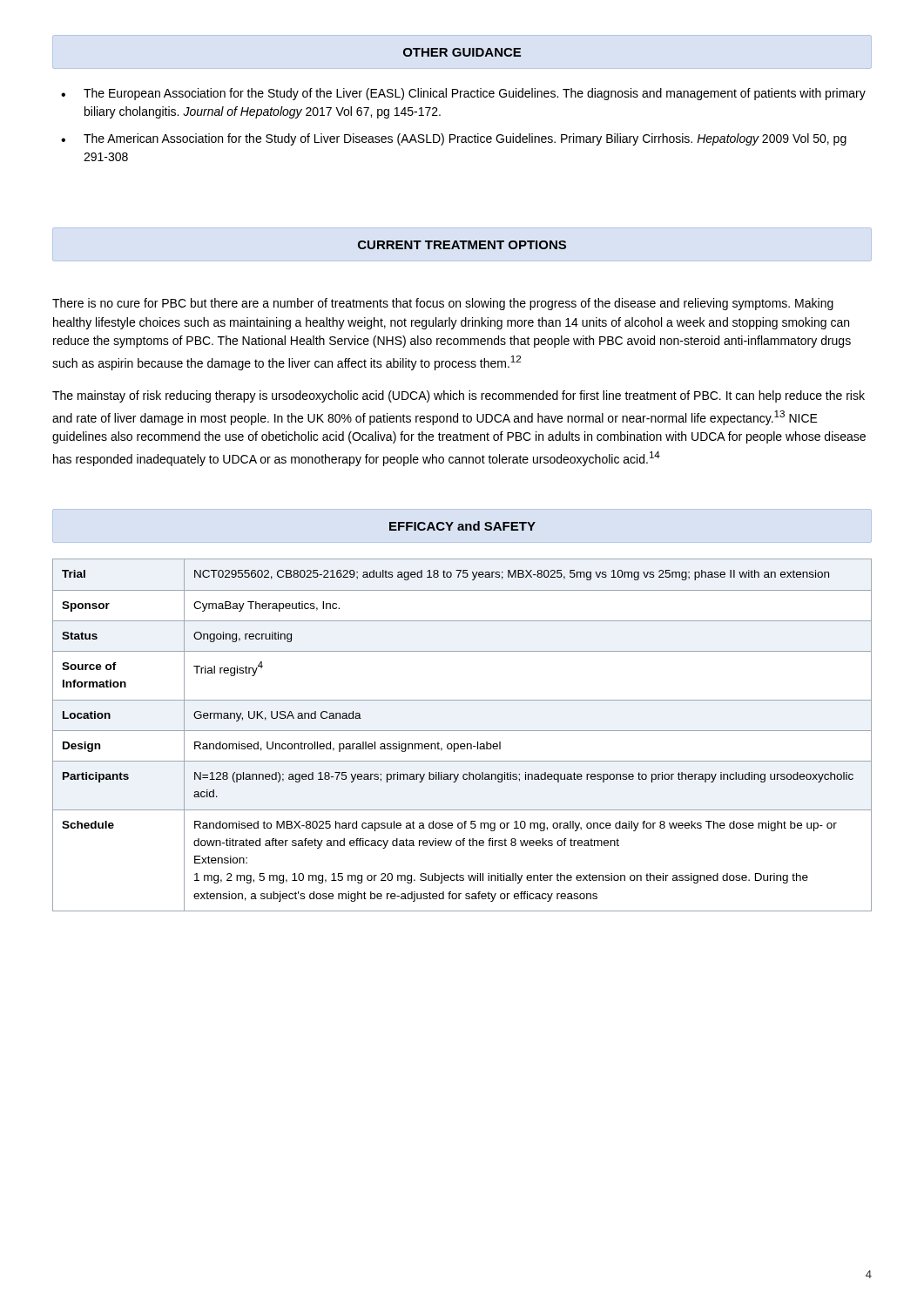Click where it says "EFFICACY and SAFETY"
Viewport: 924px width, 1307px height.
pos(462,526)
